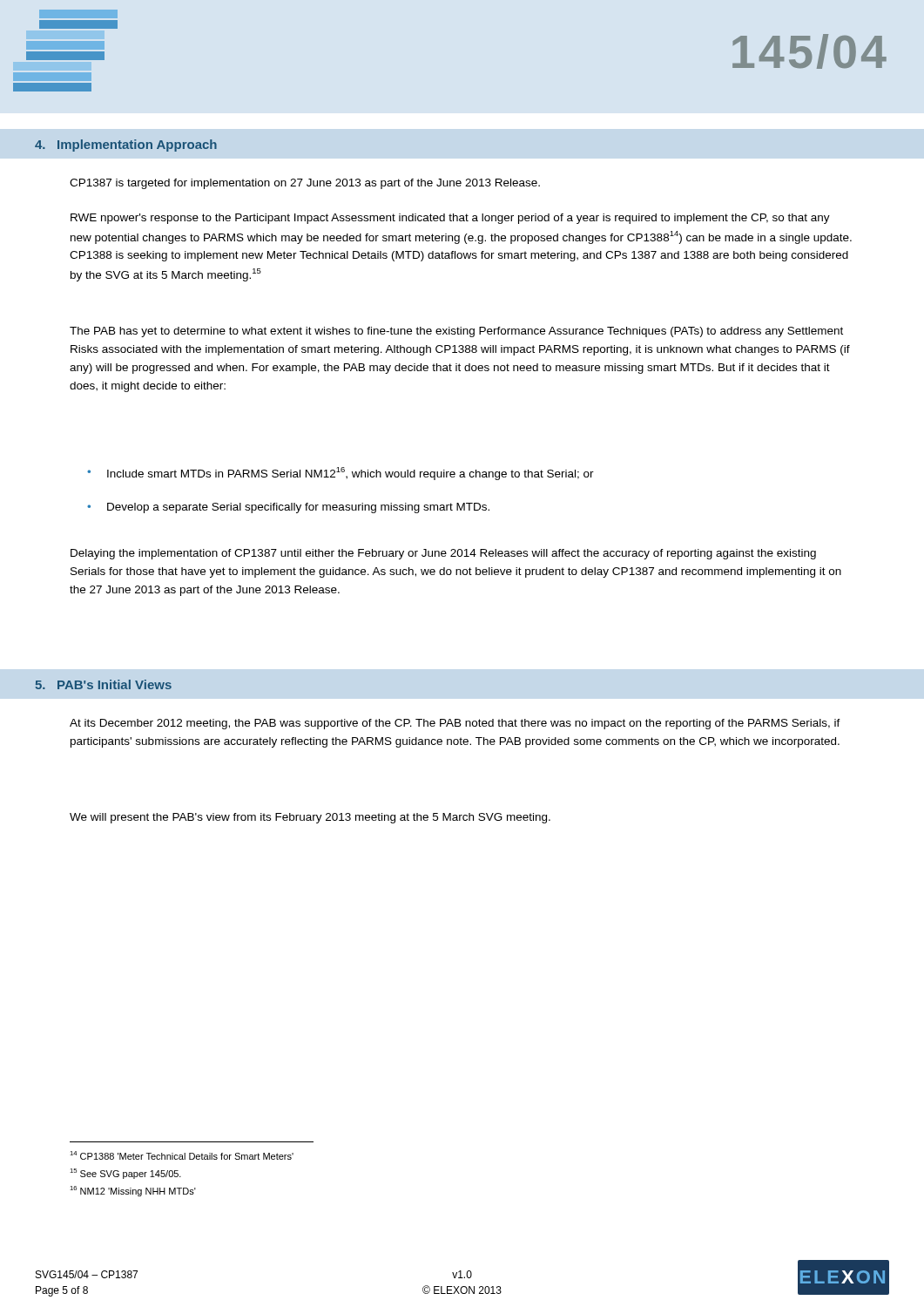924x1307 pixels.
Task: Locate the block of text that opens with "Delaying the implementation of"
Action: coord(456,571)
